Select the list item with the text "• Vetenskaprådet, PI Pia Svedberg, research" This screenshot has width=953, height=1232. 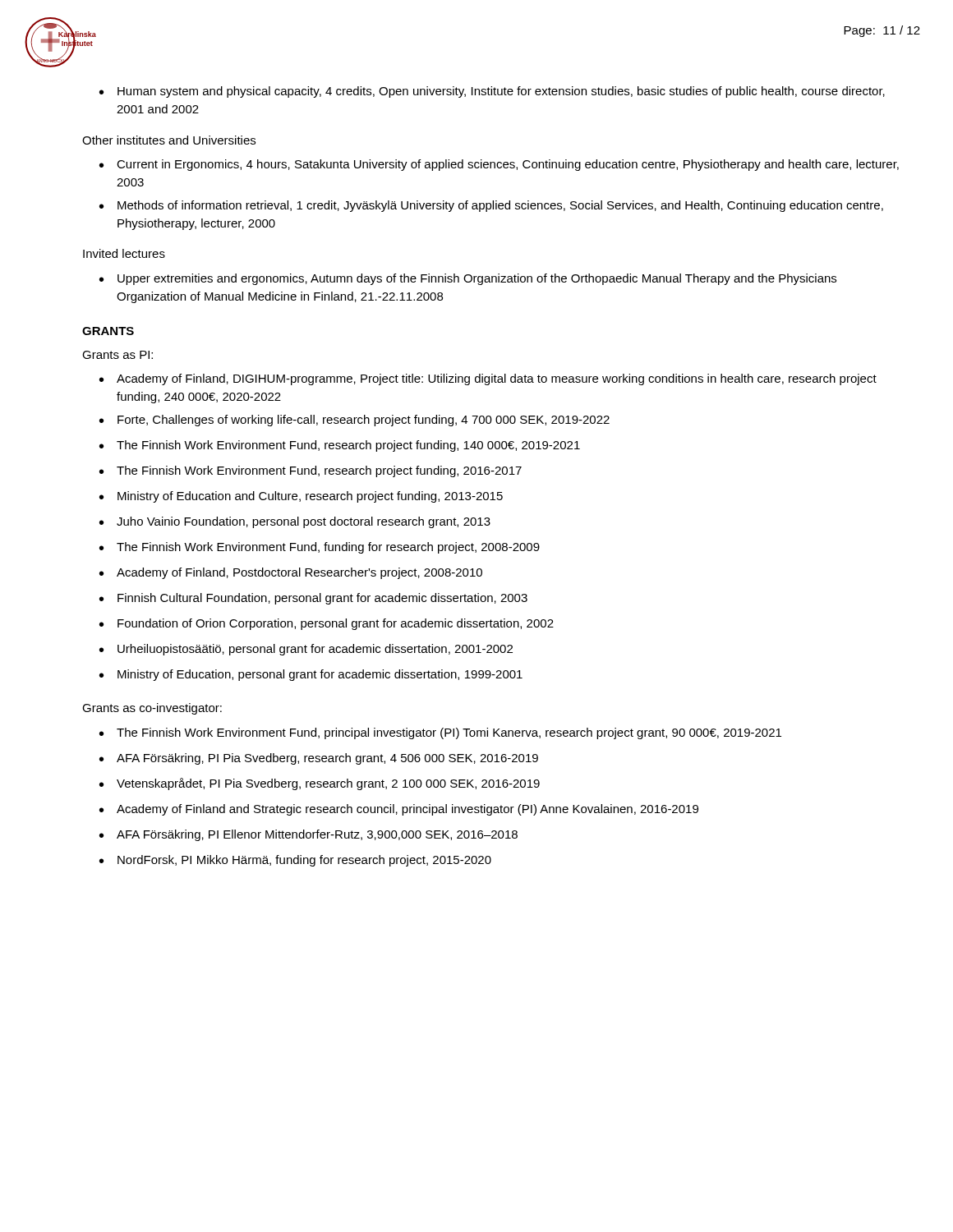click(501, 784)
